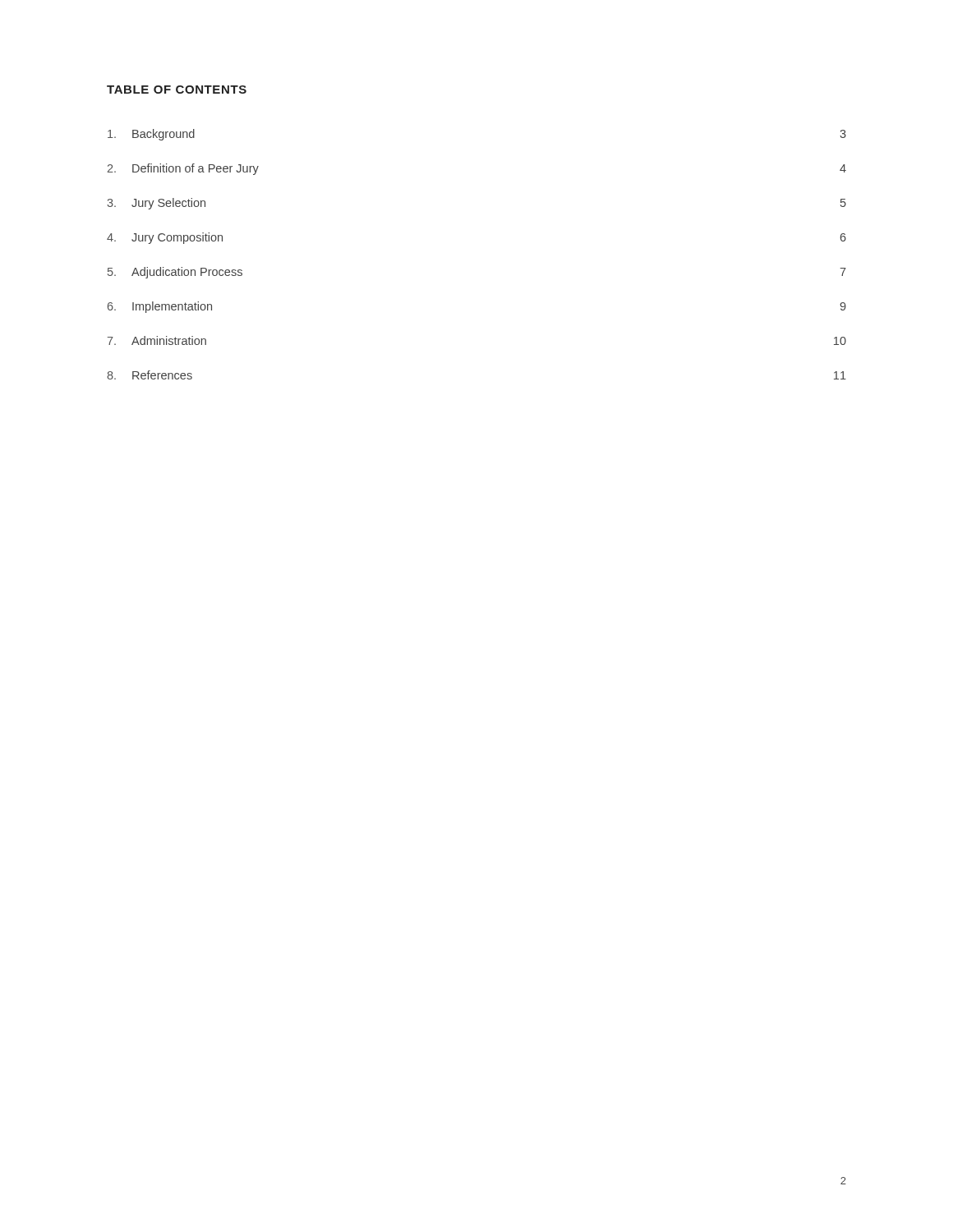Find the text block starting "8. References 11"
953x1232 pixels.
pos(161,375)
